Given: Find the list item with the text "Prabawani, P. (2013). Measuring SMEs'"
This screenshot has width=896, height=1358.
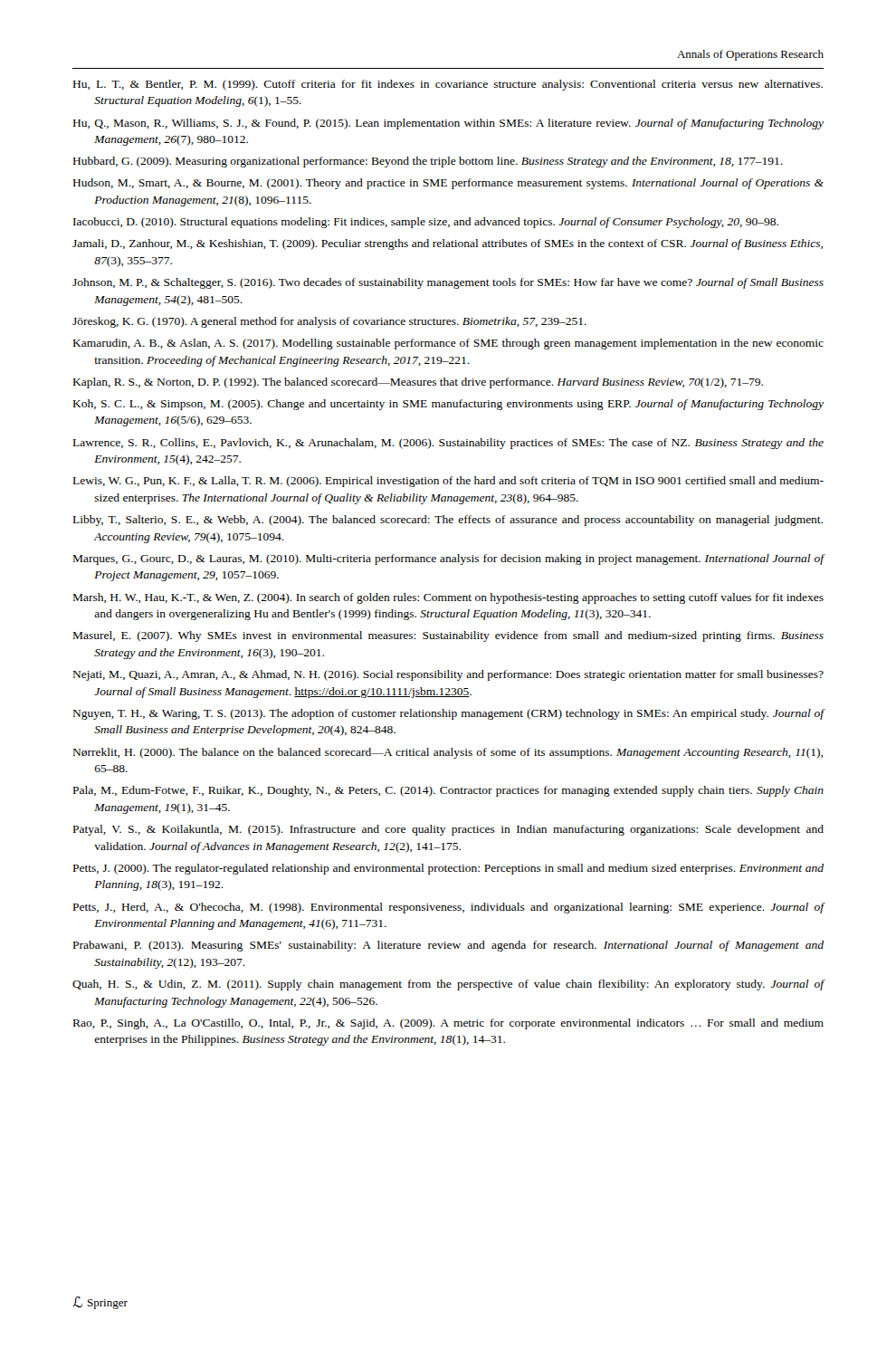Looking at the screenshot, I should pyautogui.click(x=448, y=954).
